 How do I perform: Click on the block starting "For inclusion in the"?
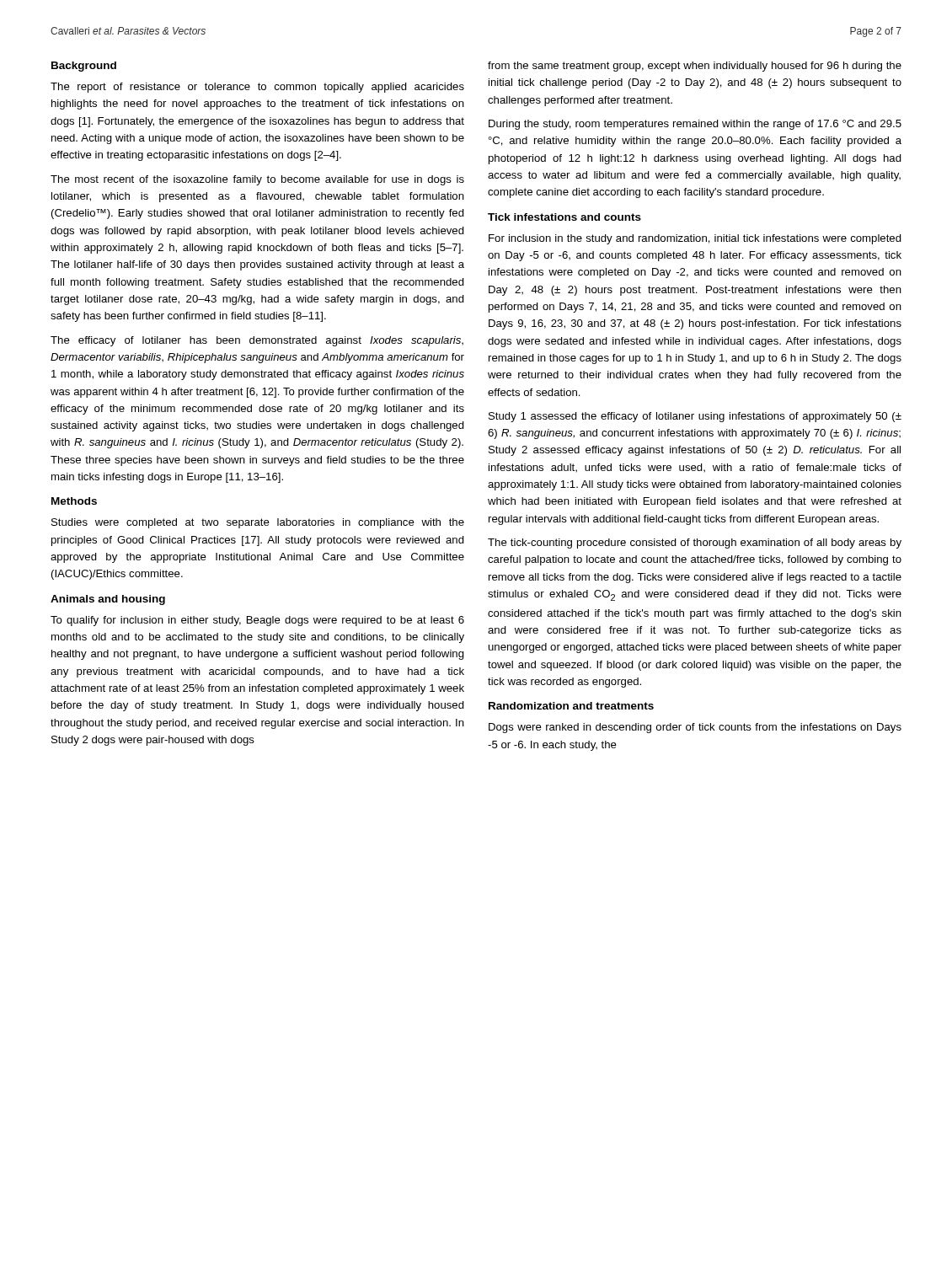tap(695, 460)
